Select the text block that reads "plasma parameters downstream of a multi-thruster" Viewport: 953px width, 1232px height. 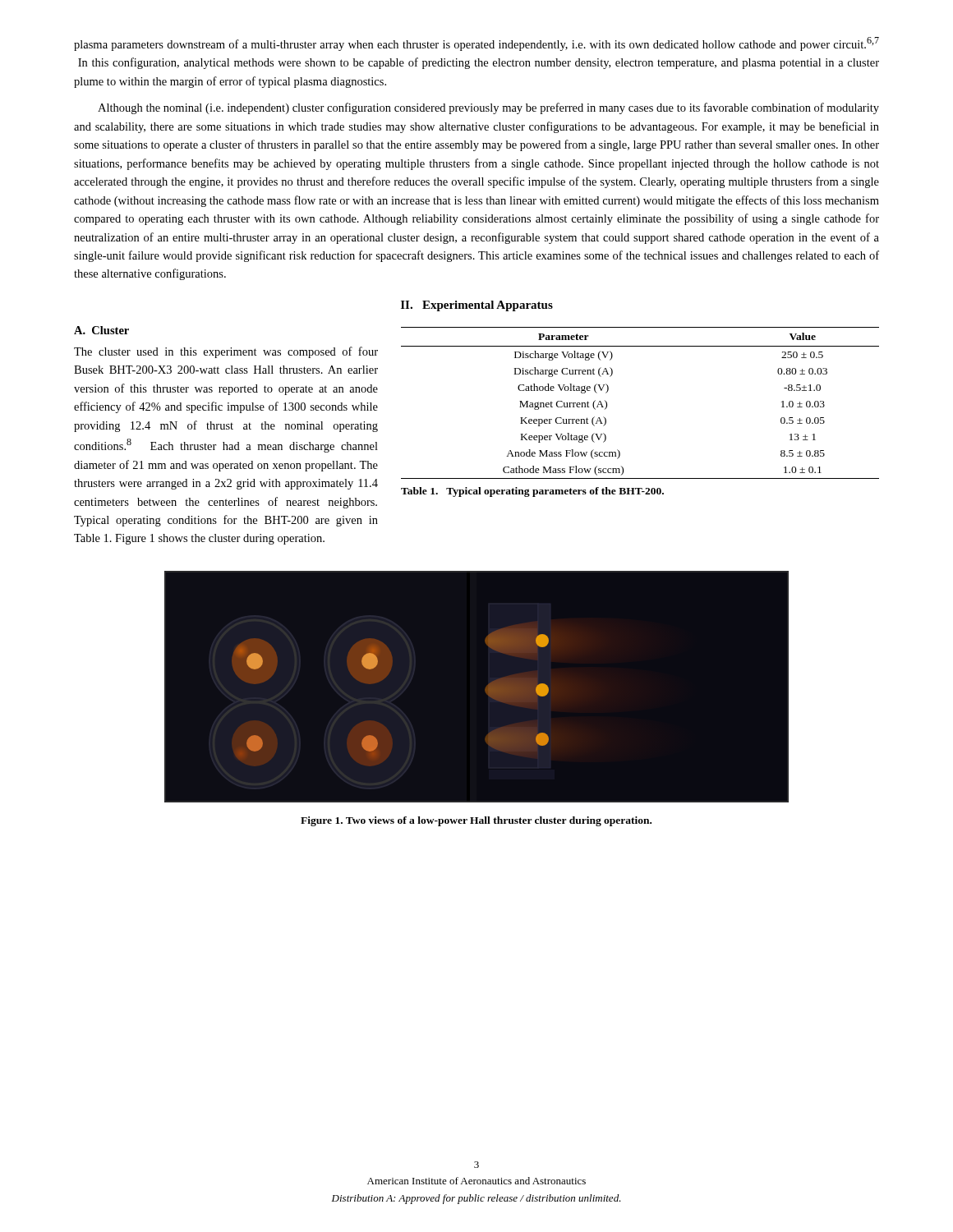[476, 62]
